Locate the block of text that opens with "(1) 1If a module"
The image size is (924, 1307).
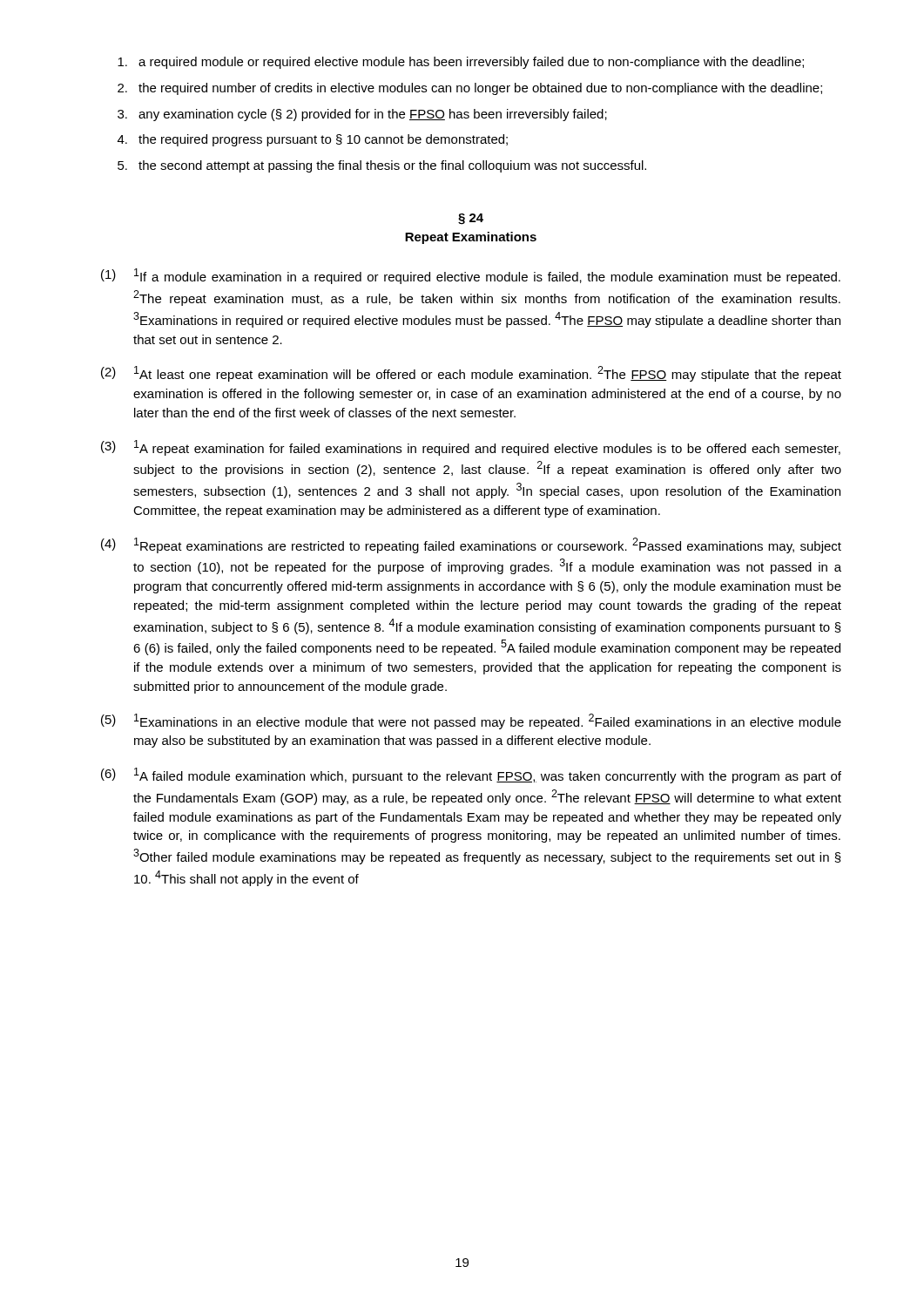pos(471,307)
